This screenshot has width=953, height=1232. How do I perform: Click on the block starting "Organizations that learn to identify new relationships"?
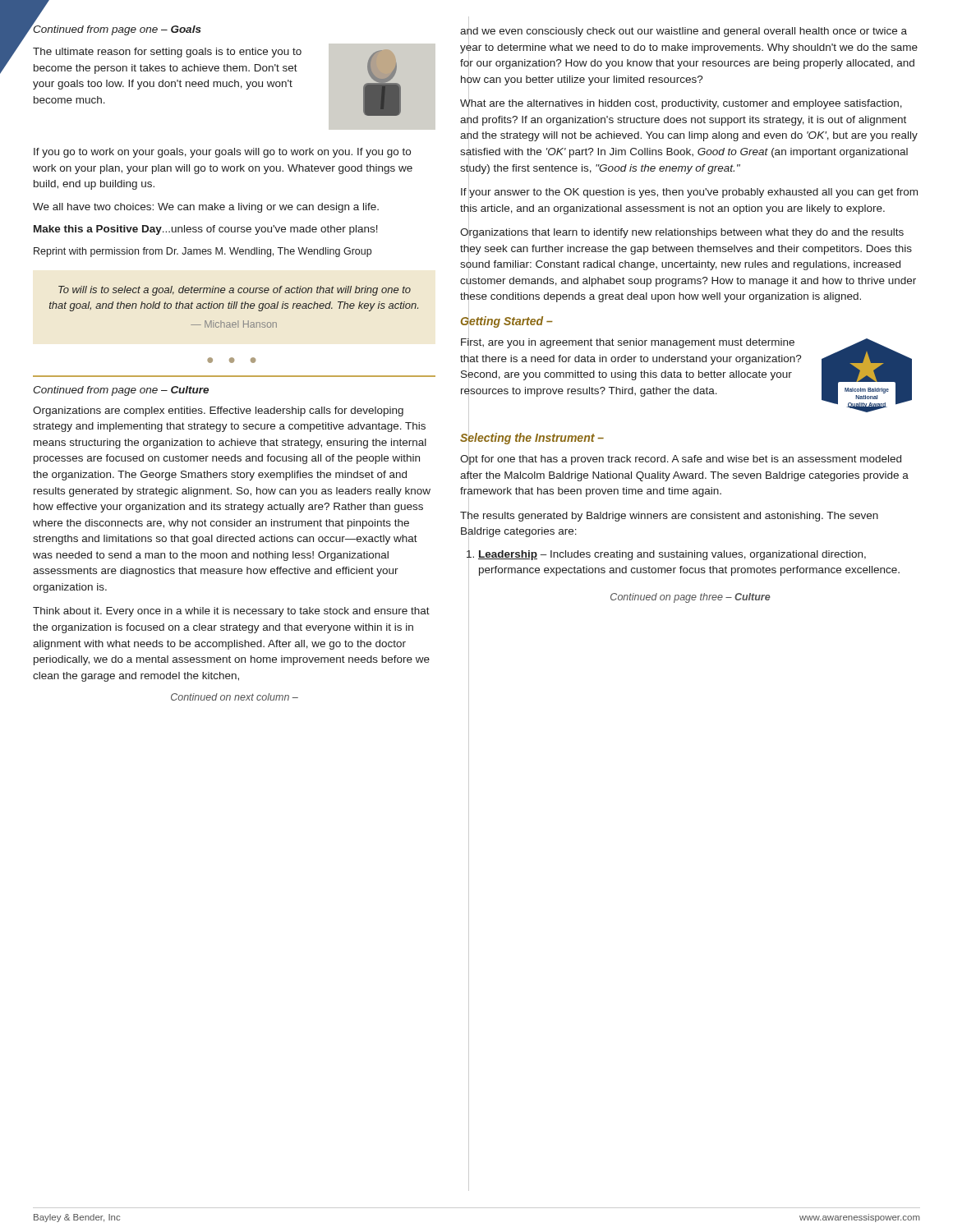click(690, 265)
